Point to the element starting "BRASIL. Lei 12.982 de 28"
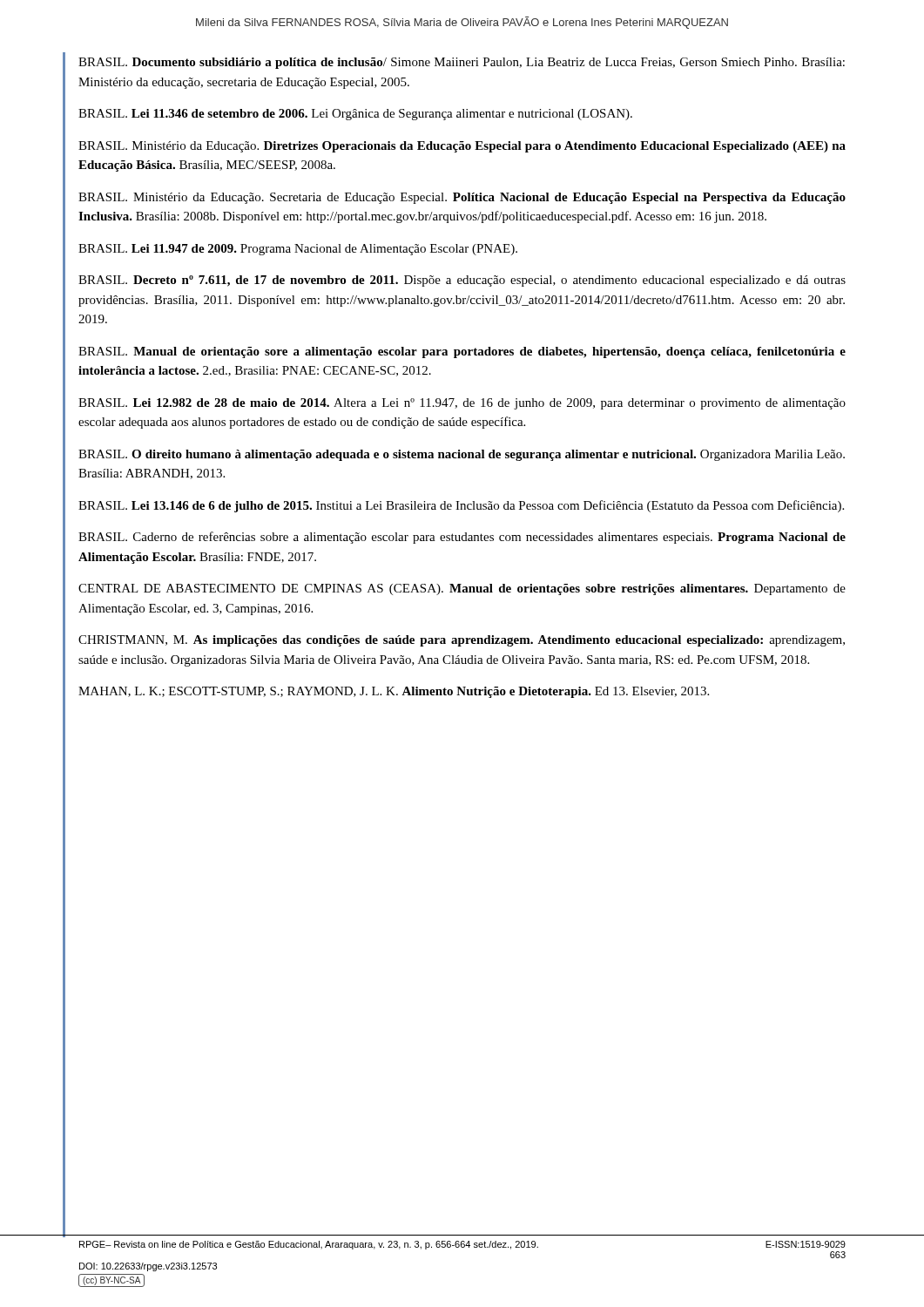 [462, 412]
